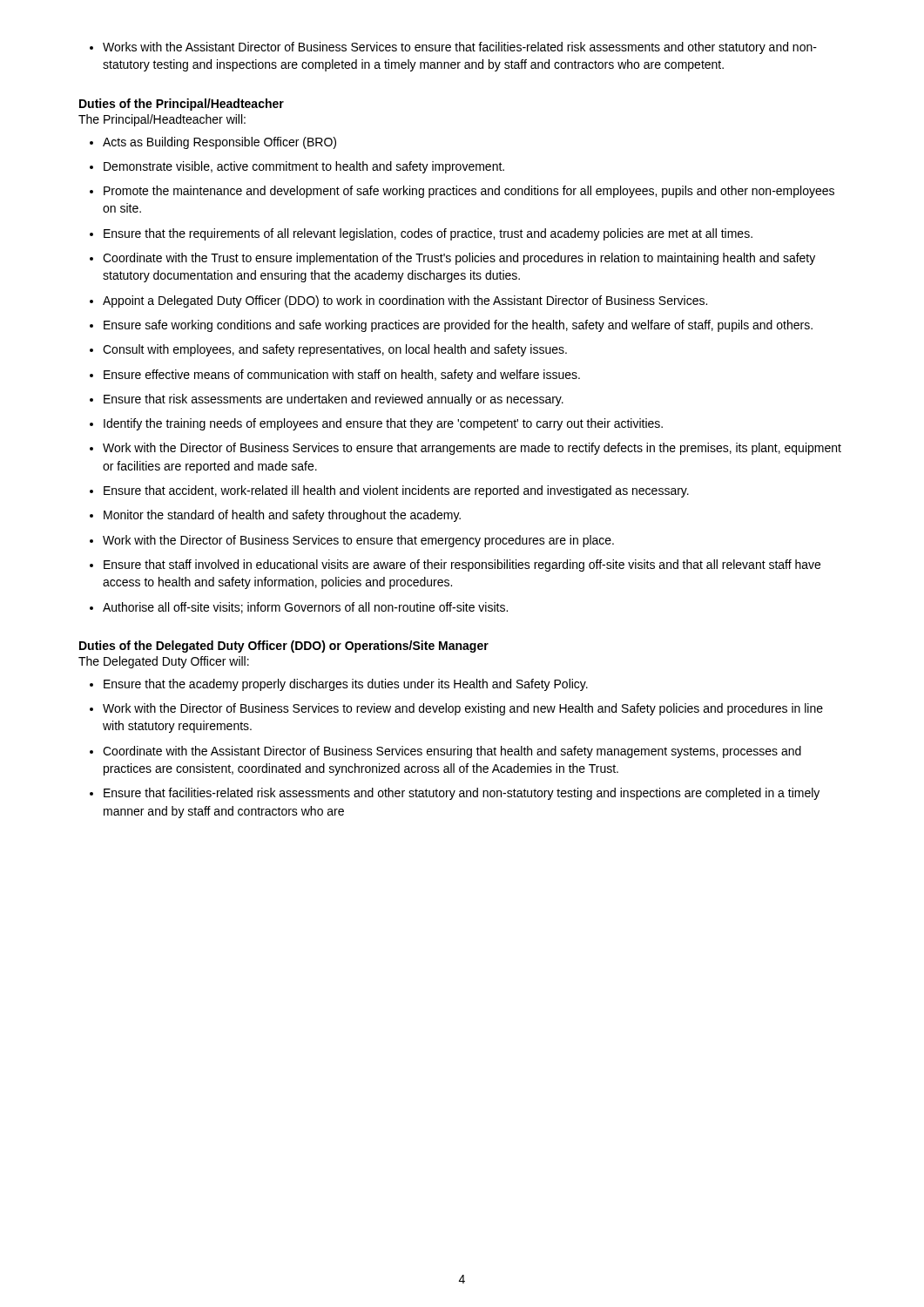Point to "The Delegated Duty Officer will:"
Viewport: 924px width, 1307px height.
point(164,661)
